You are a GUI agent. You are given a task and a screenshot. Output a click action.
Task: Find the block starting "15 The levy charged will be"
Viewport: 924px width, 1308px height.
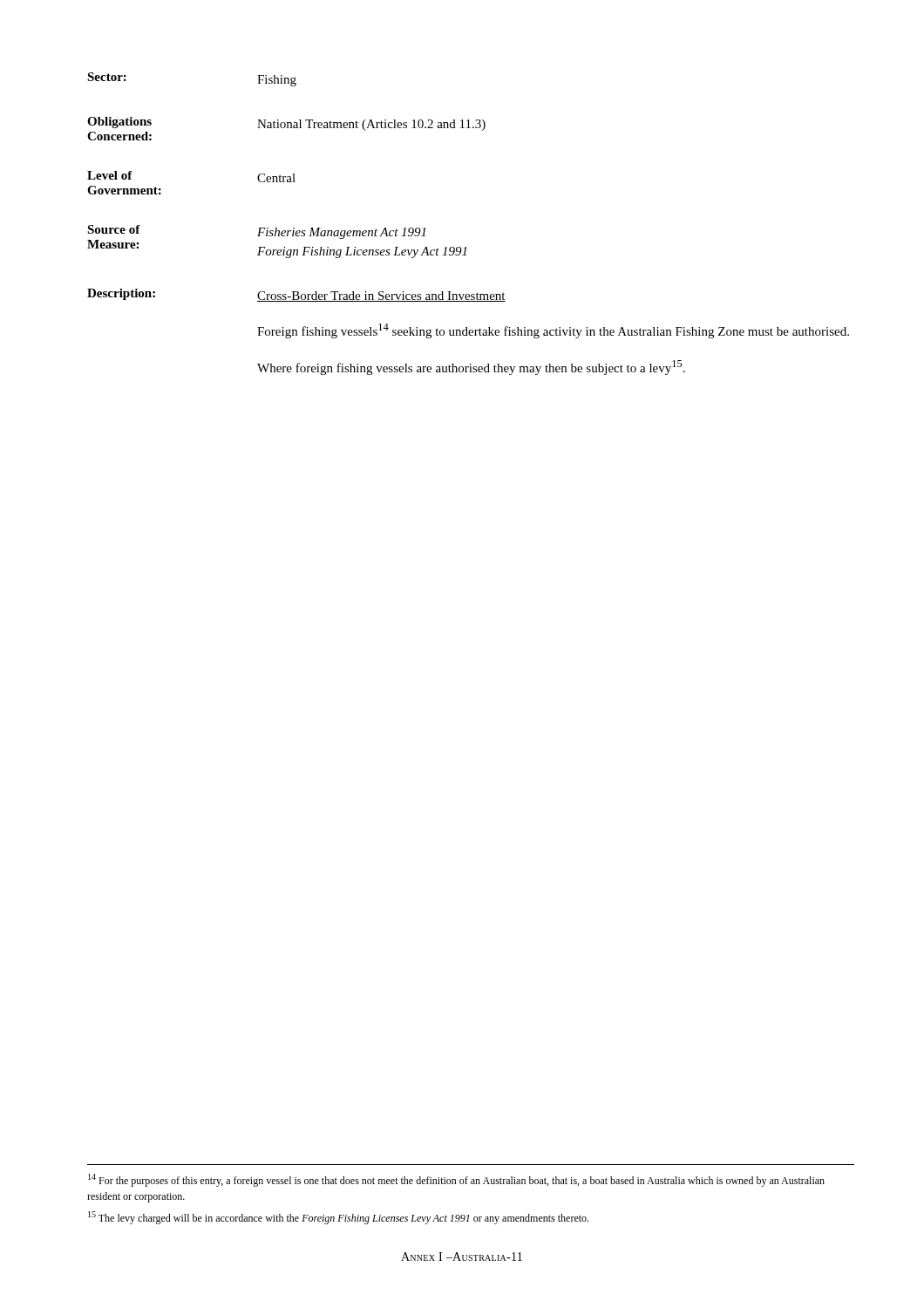pyautogui.click(x=338, y=1217)
